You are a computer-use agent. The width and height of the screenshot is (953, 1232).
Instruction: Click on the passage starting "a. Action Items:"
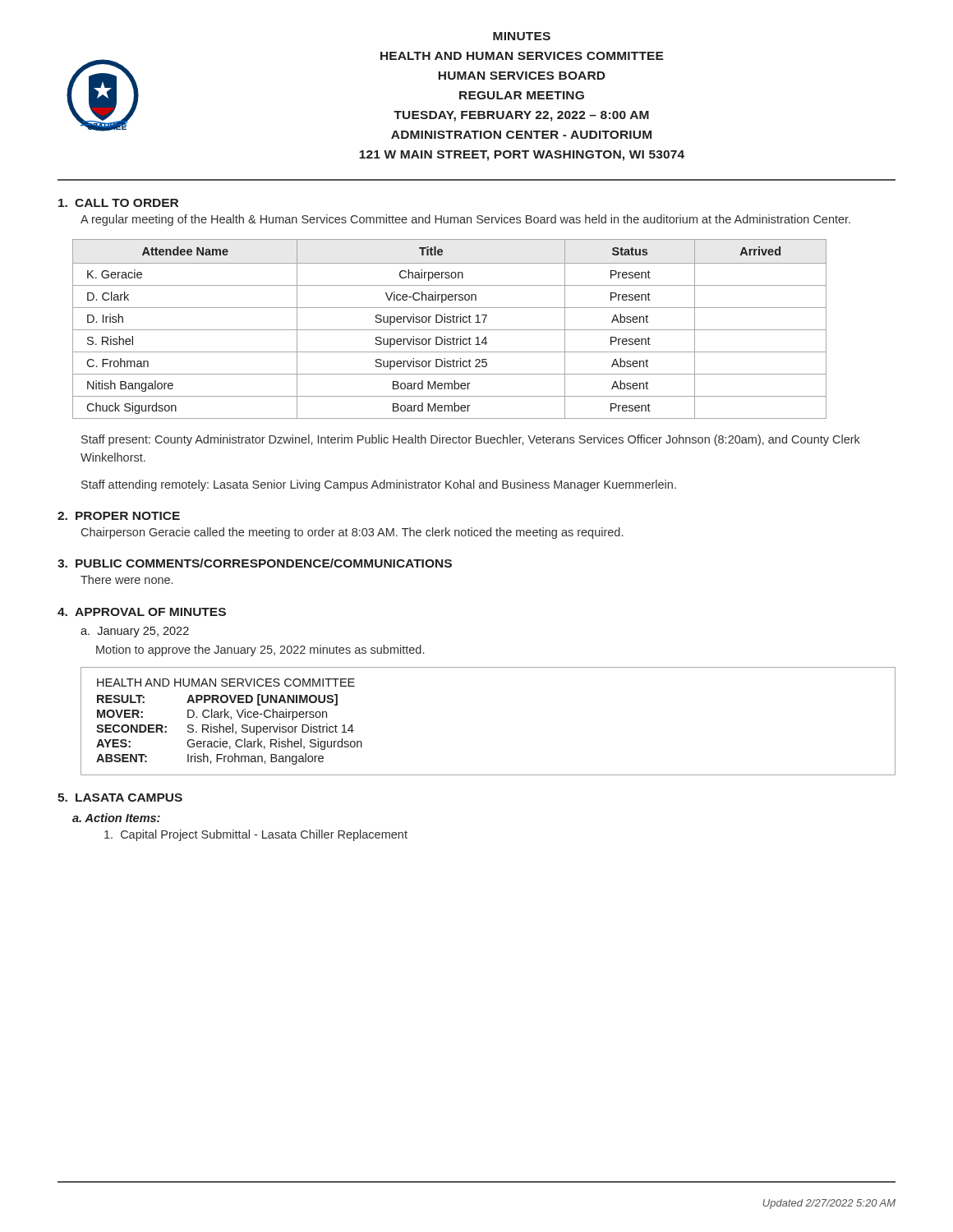[116, 818]
